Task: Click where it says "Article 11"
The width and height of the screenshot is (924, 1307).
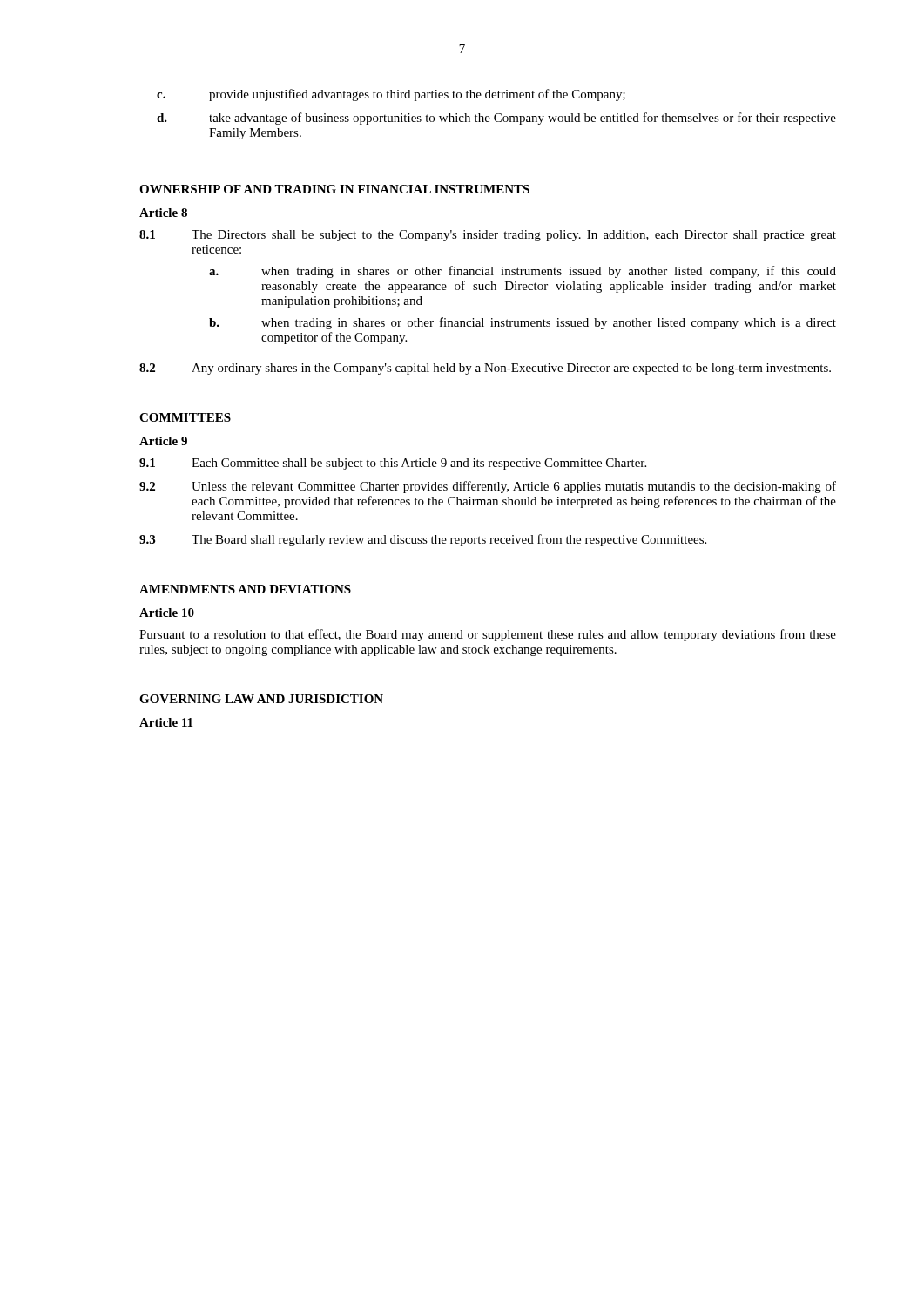Action: pyautogui.click(x=166, y=722)
